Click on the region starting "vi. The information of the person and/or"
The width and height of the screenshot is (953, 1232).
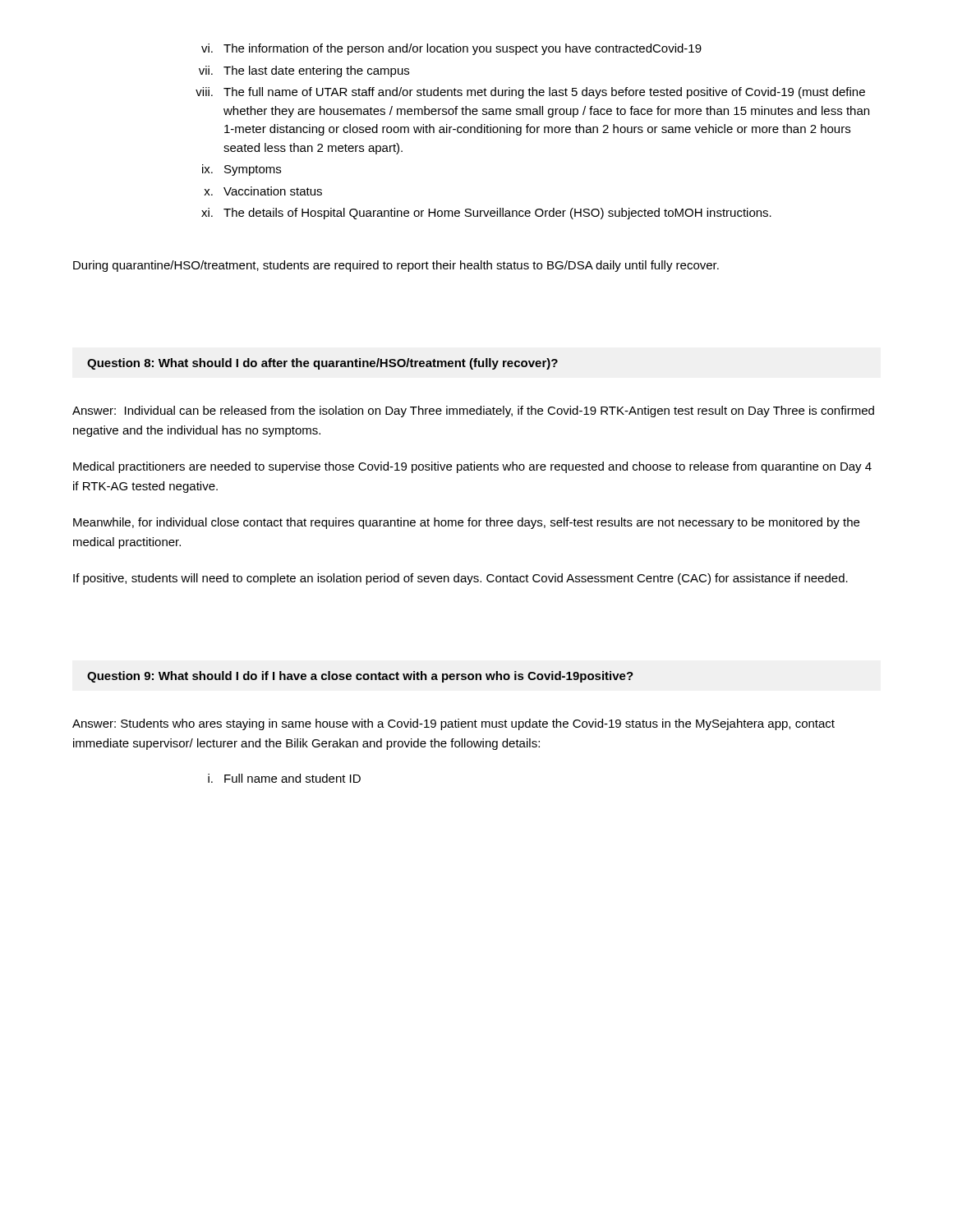(x=526, y=49)
